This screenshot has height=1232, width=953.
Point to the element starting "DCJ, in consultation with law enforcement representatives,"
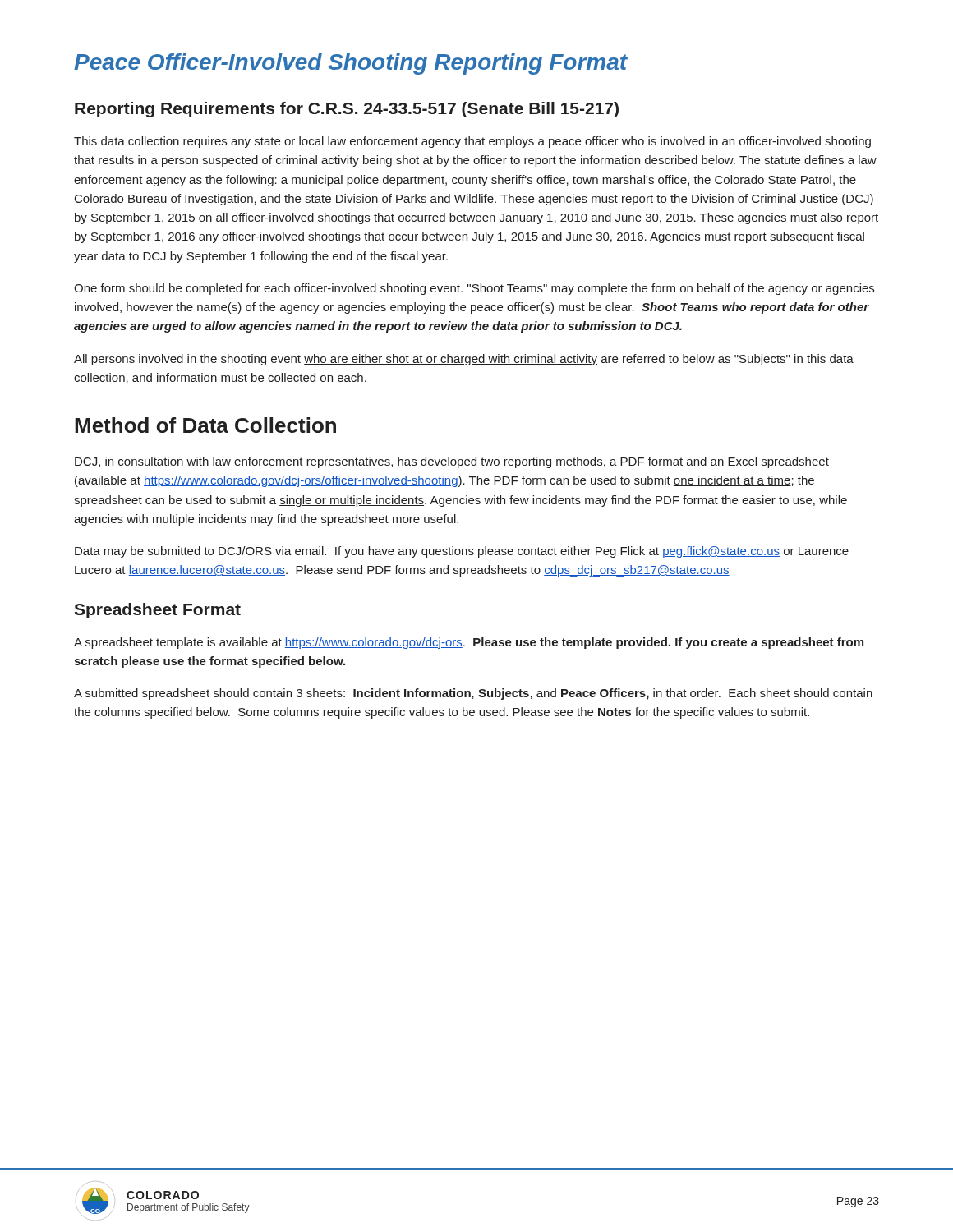pos(476,490)
